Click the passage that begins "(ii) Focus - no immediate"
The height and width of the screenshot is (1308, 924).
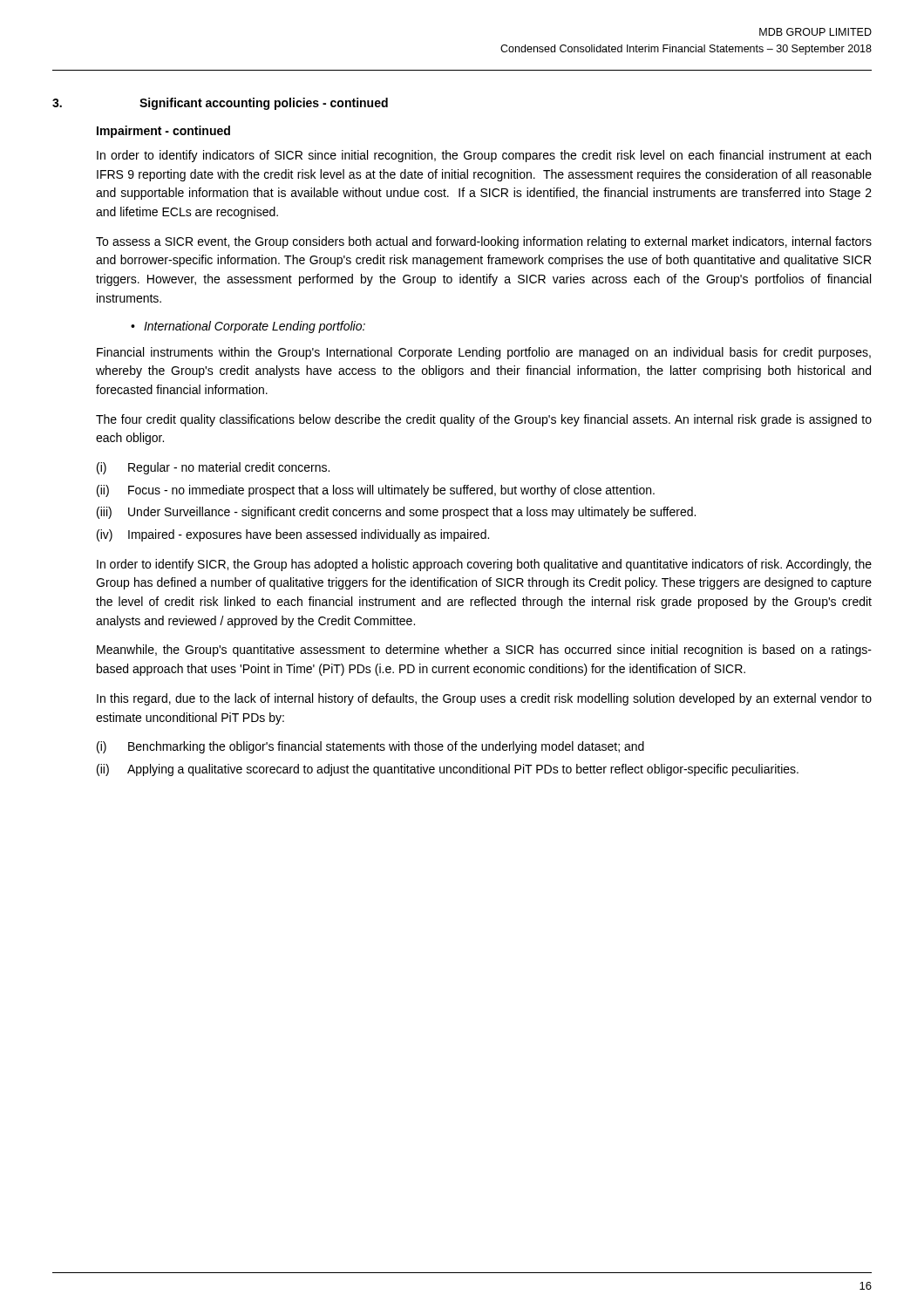tap(484, 490)
